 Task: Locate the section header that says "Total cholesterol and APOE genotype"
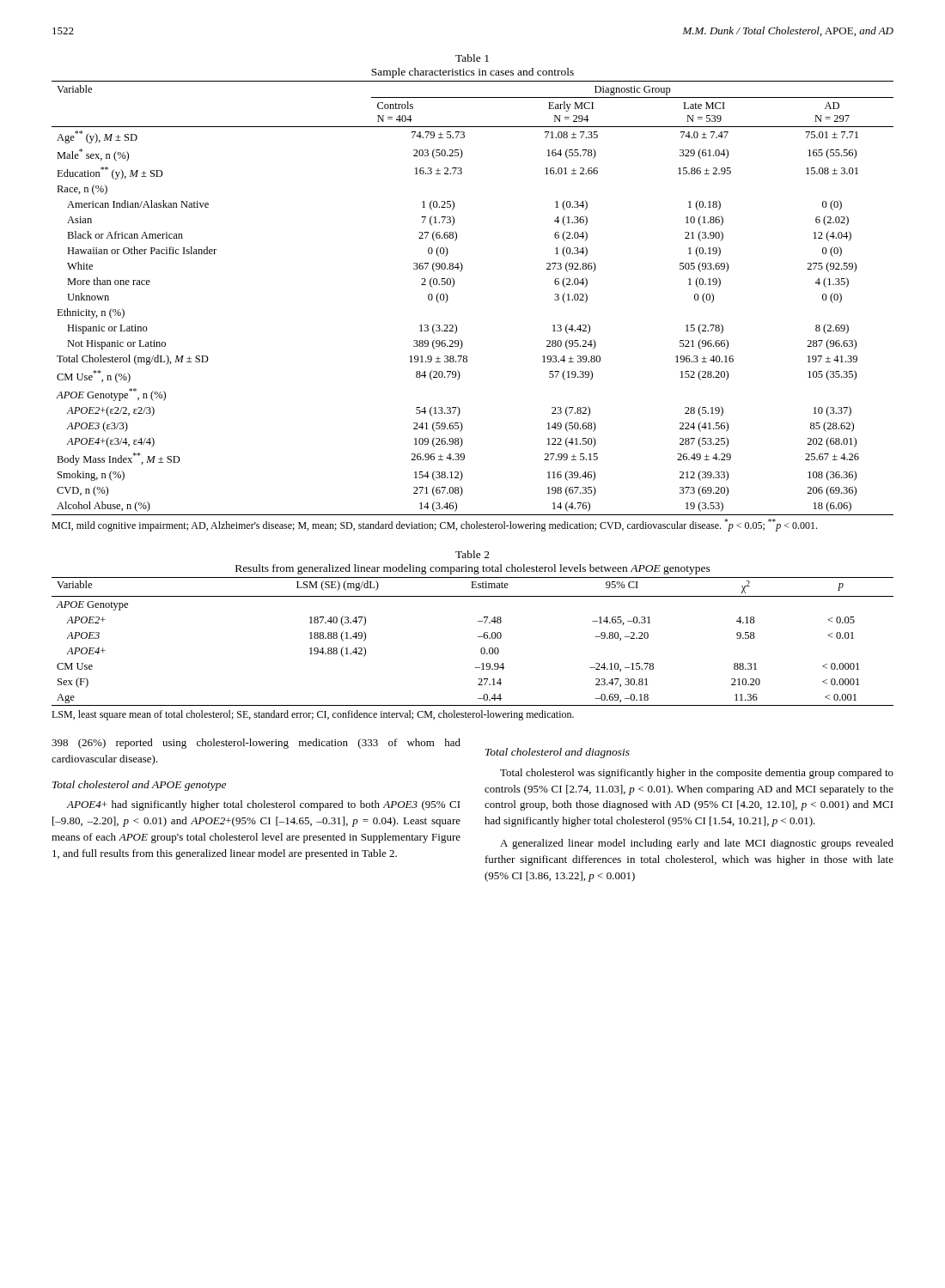click(x=139, y=784)
